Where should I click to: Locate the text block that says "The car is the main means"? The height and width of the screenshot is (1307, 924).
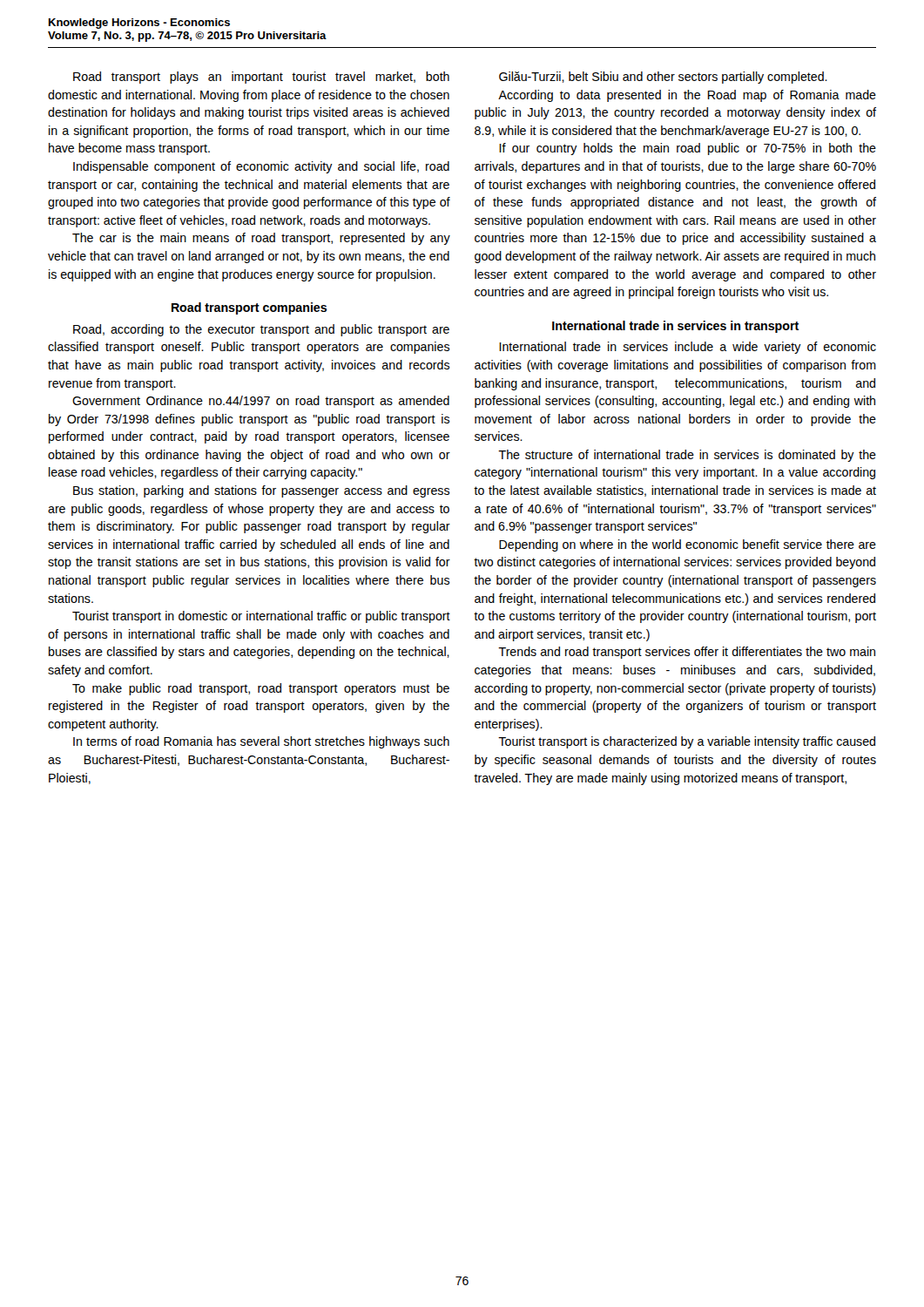tap(249, 256)
